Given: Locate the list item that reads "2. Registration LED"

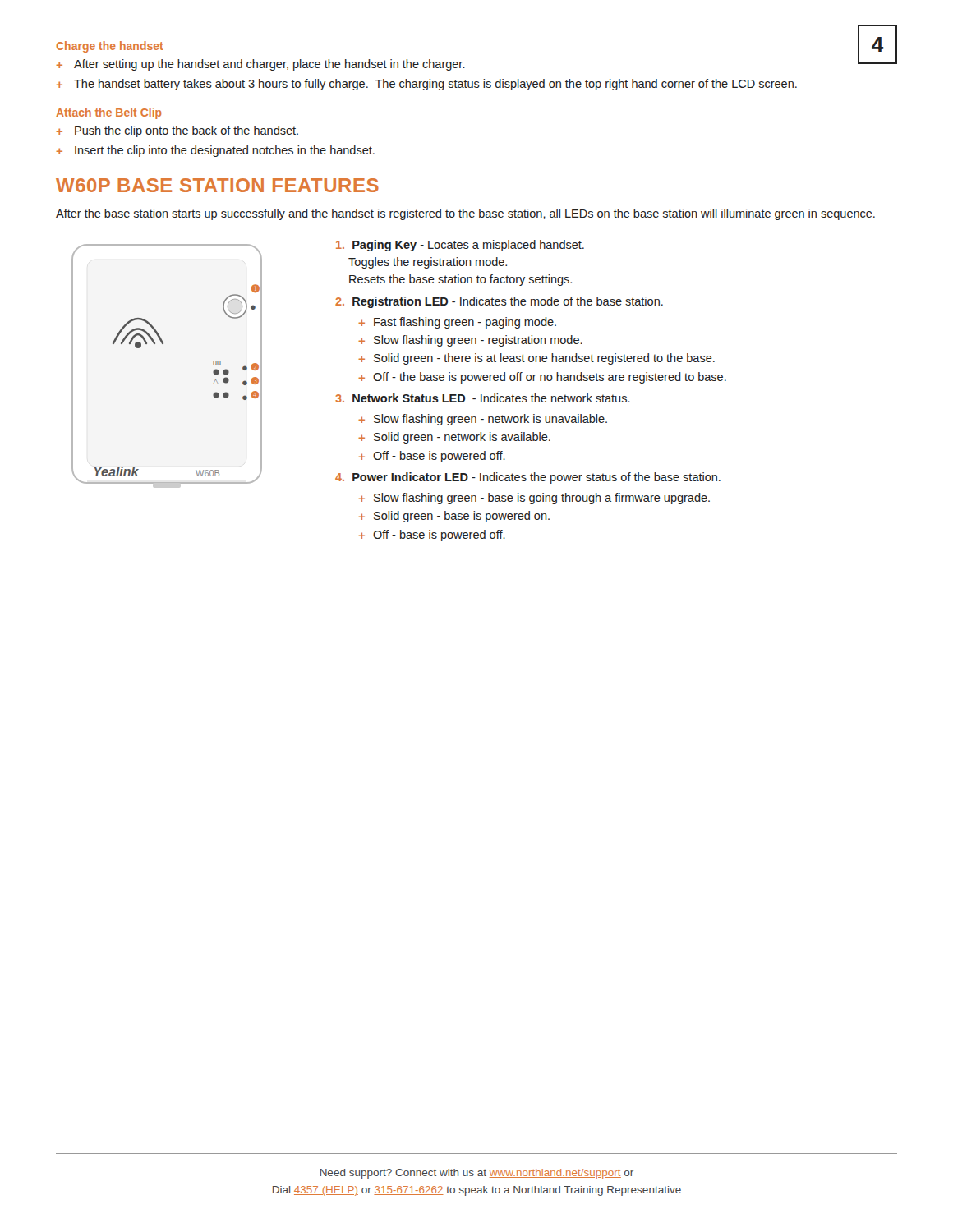Looking at the screenshot, I should point(499,301).
